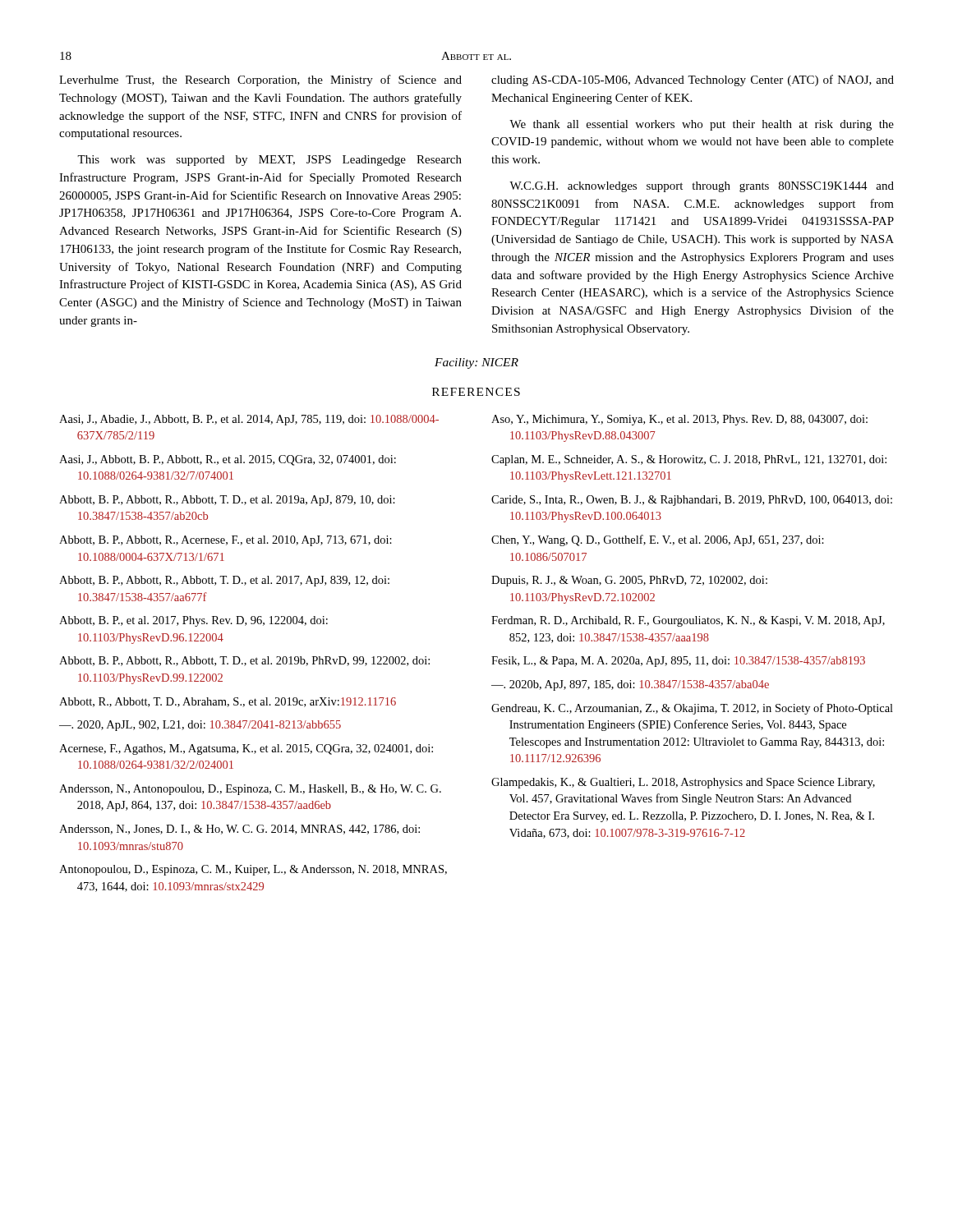The image size is (953, 1232).
Task: Locate the element starting "Dupuis, R. J., &"
Action: tap(630, 588)
